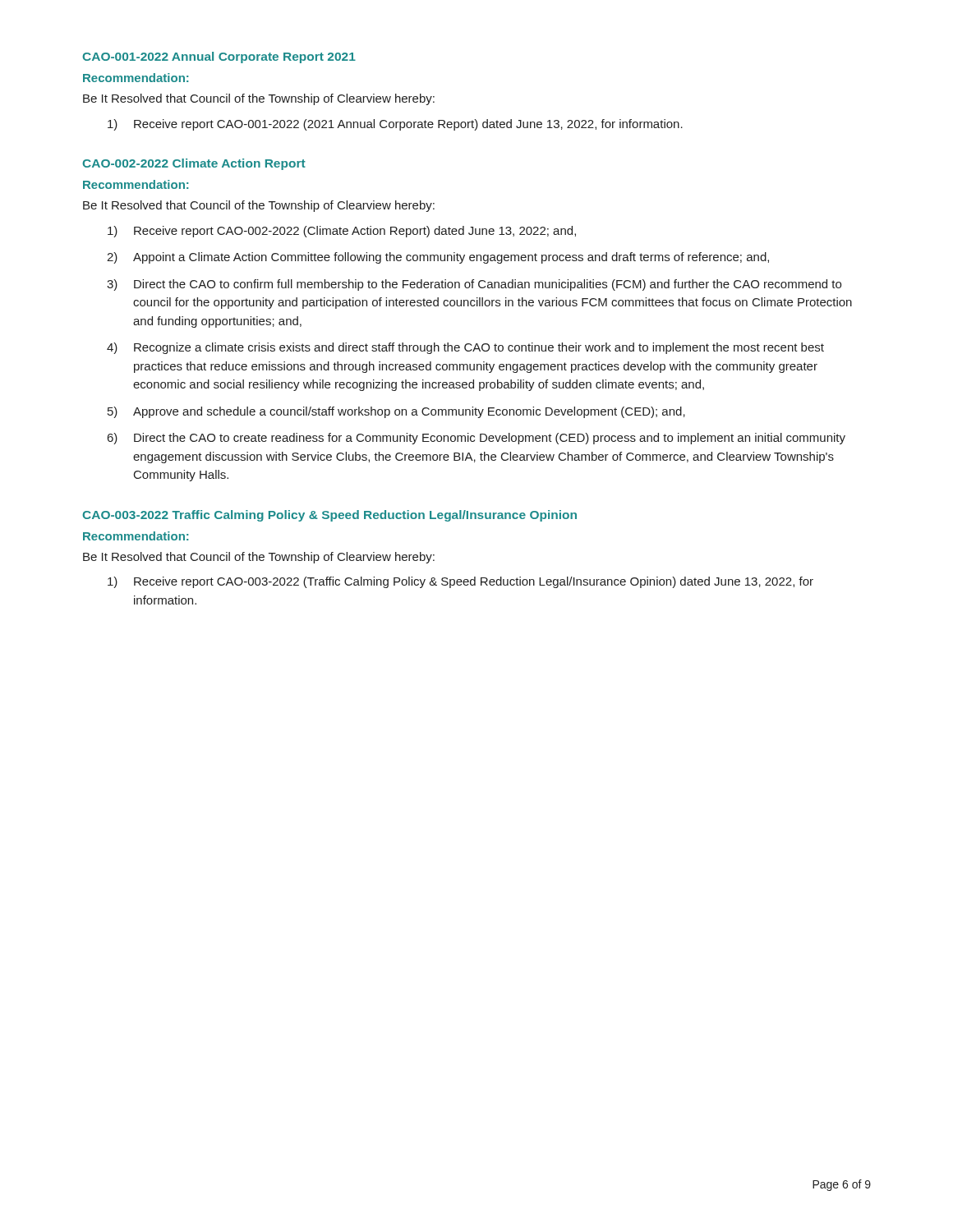Image resolution: width=953 pixels, height=1232 pixels.
Task: Click on the block starting "3) Direct the CAO to"
Action: 489,302
